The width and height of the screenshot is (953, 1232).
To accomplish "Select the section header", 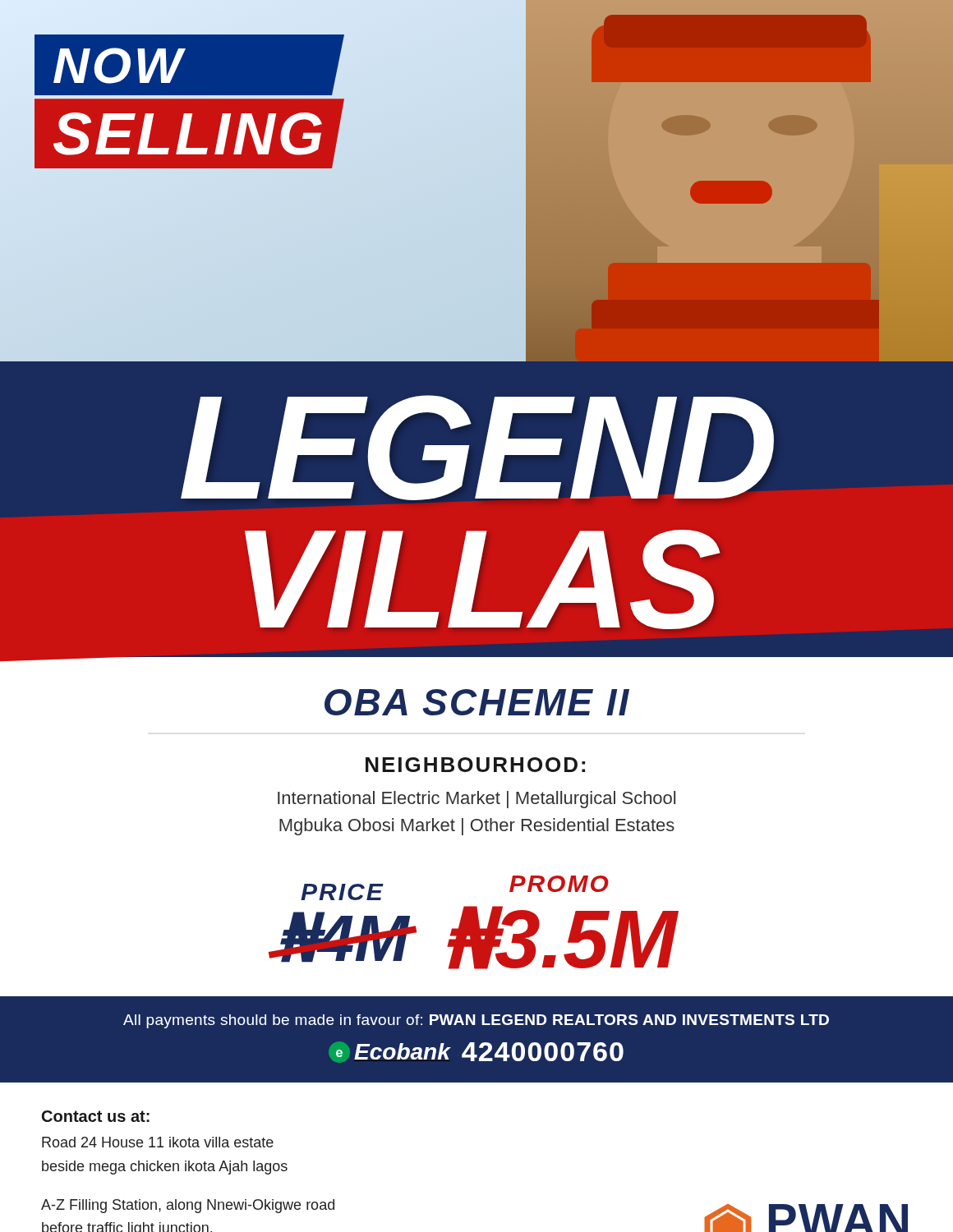I will [476, 702].
